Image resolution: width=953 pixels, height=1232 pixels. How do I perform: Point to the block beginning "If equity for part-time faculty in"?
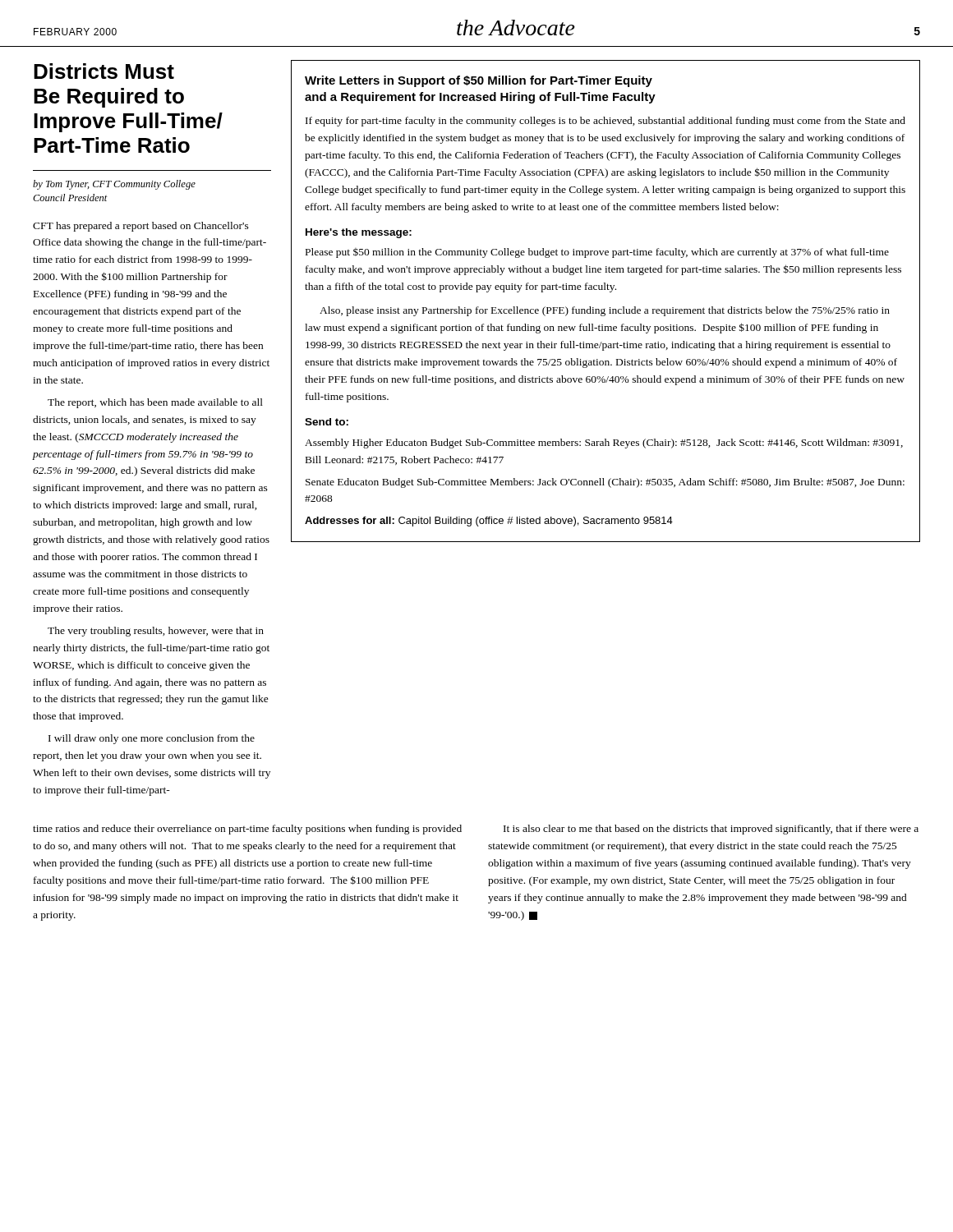(605, 321)
